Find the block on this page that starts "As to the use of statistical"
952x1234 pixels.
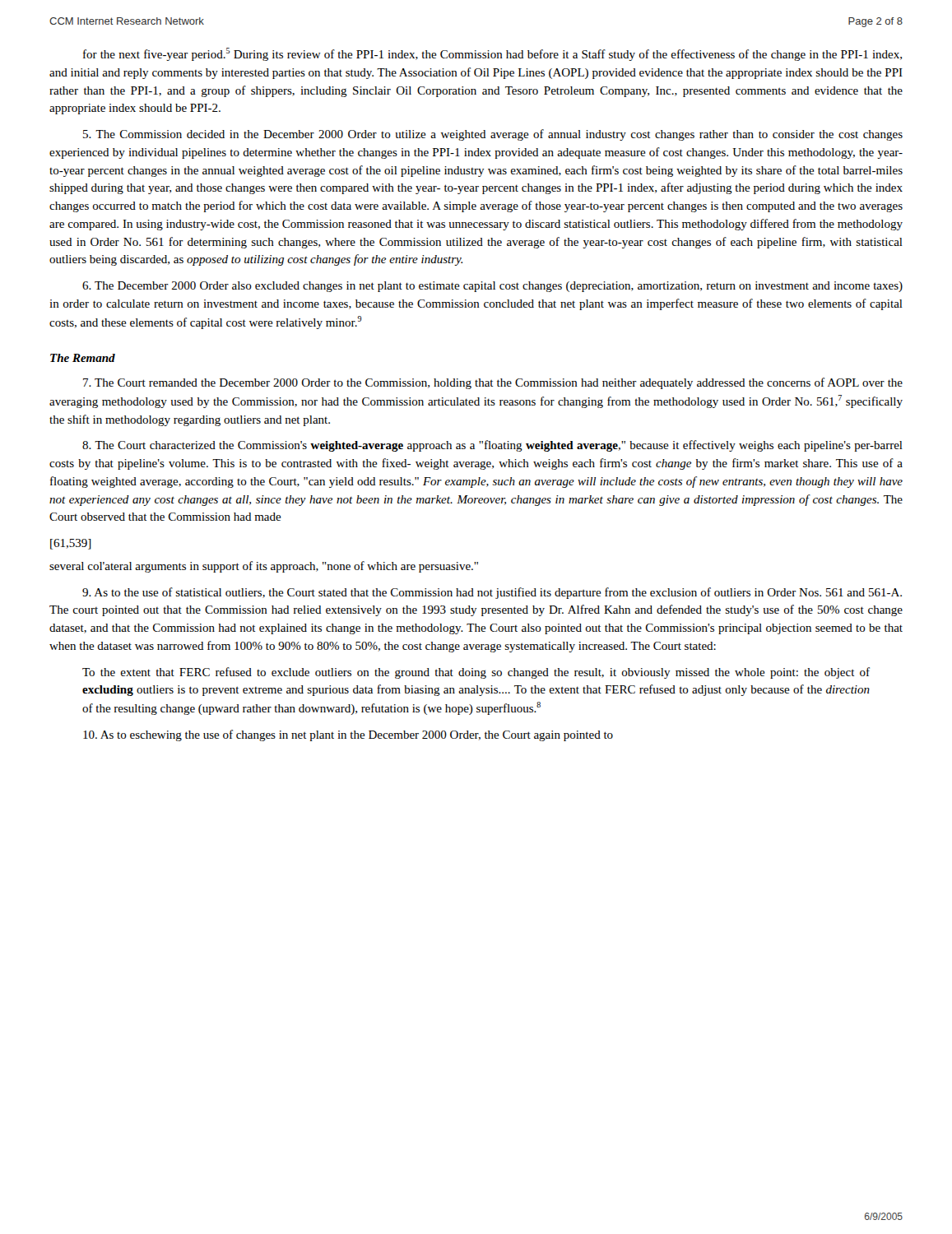476,619
